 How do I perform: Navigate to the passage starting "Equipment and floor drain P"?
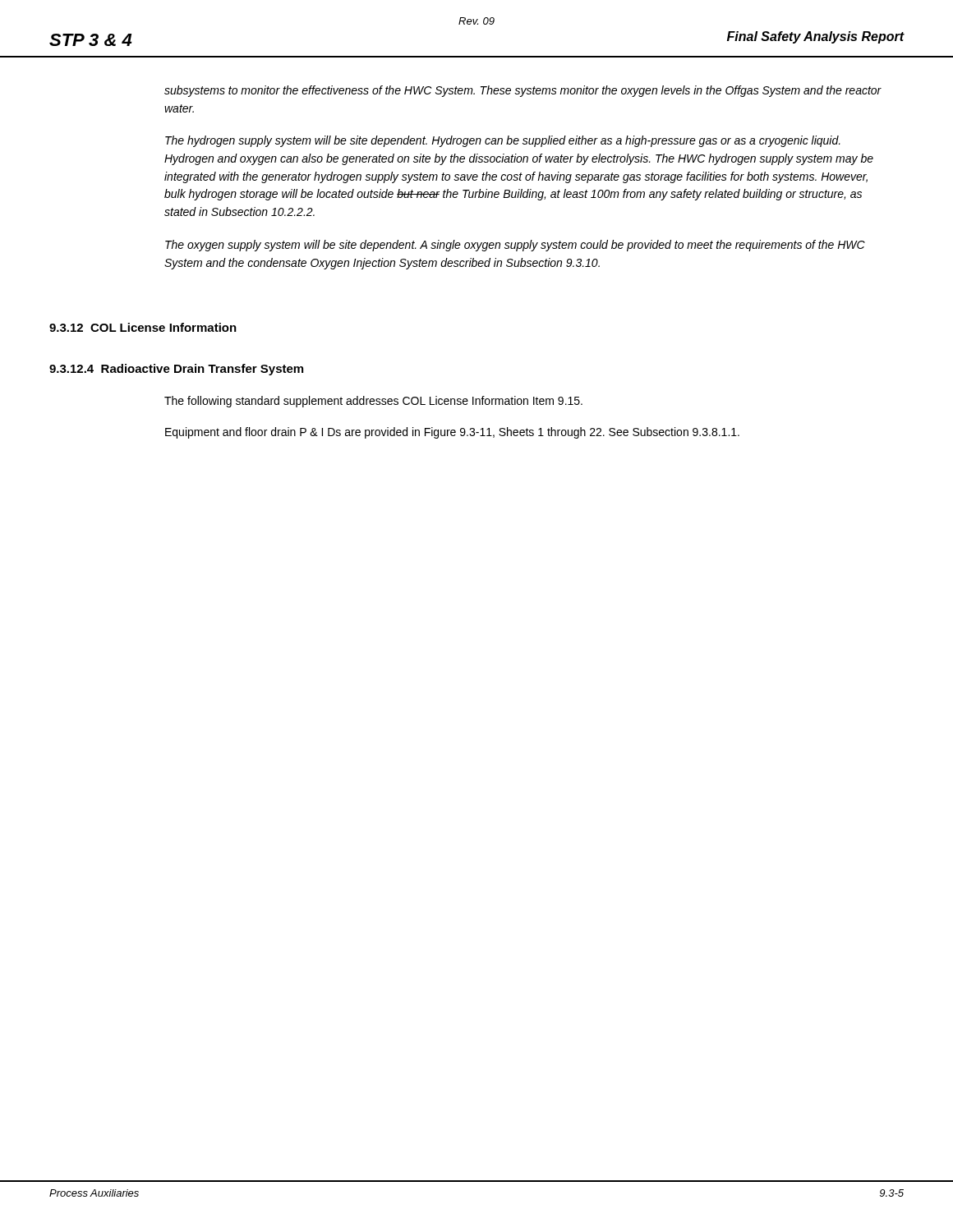tap(452, 432)
